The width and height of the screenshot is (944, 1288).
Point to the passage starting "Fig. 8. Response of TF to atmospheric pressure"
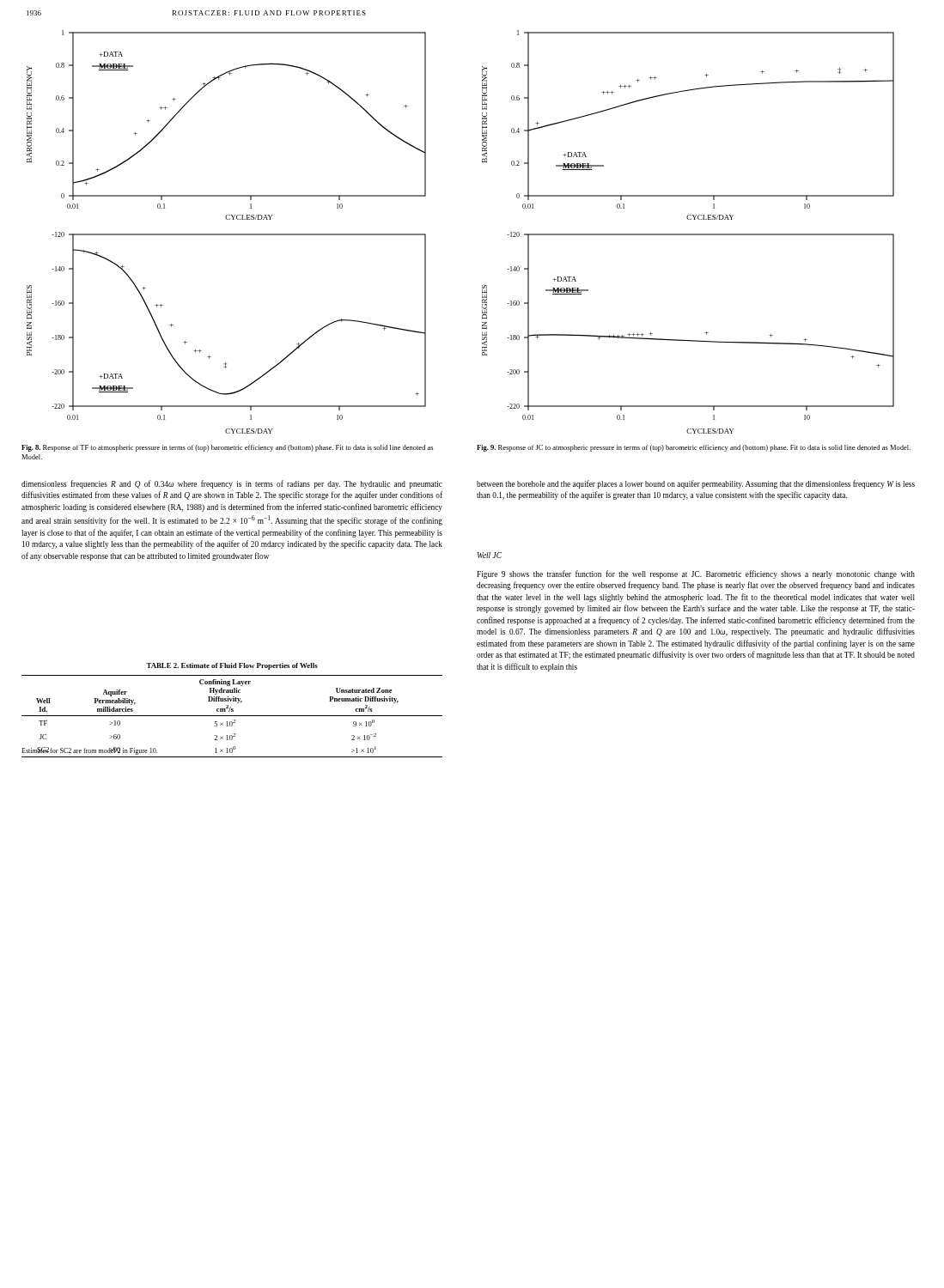pyautogui.click(x=232, y=453)
